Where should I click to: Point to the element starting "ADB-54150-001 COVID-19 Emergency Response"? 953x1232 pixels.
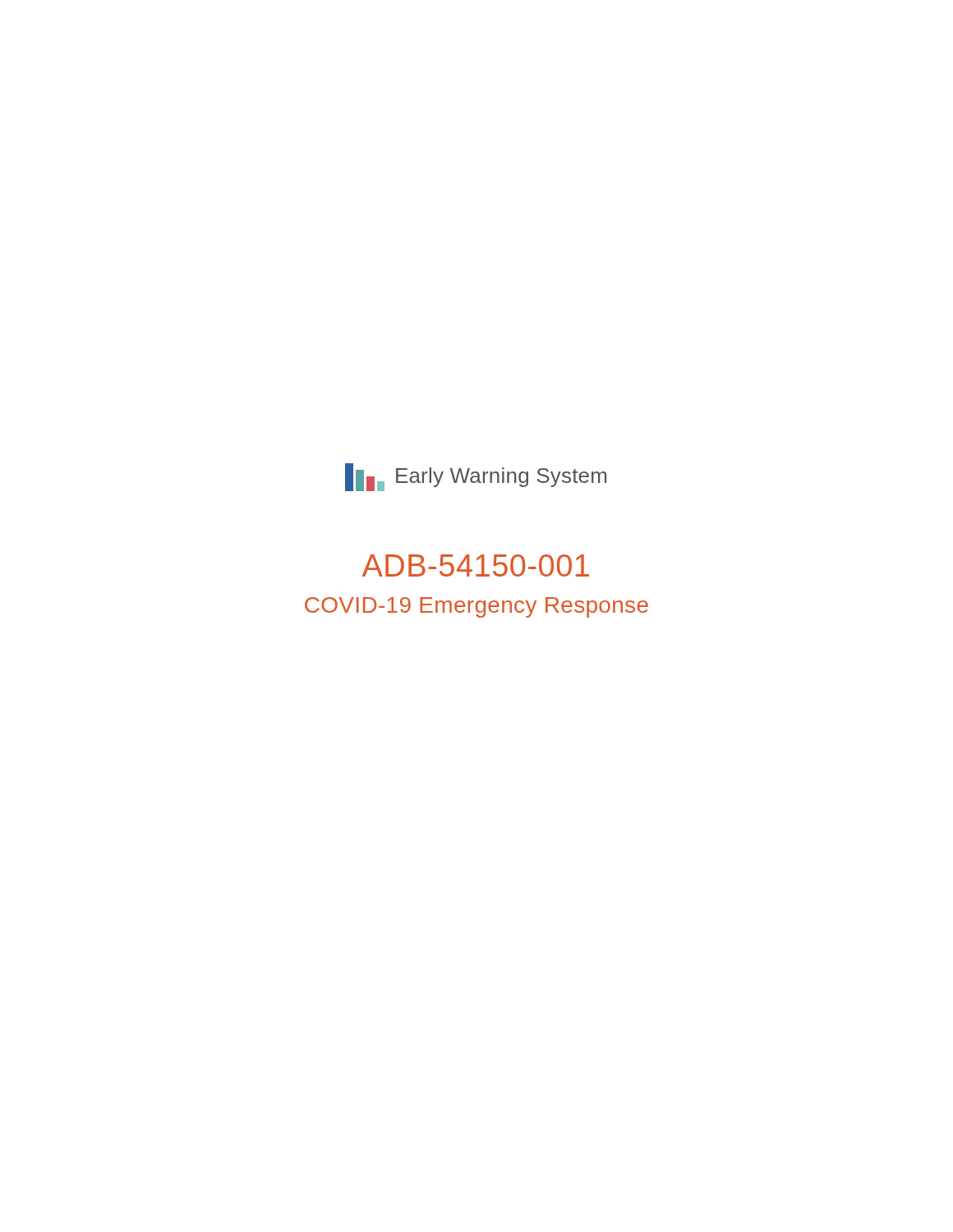476,584
